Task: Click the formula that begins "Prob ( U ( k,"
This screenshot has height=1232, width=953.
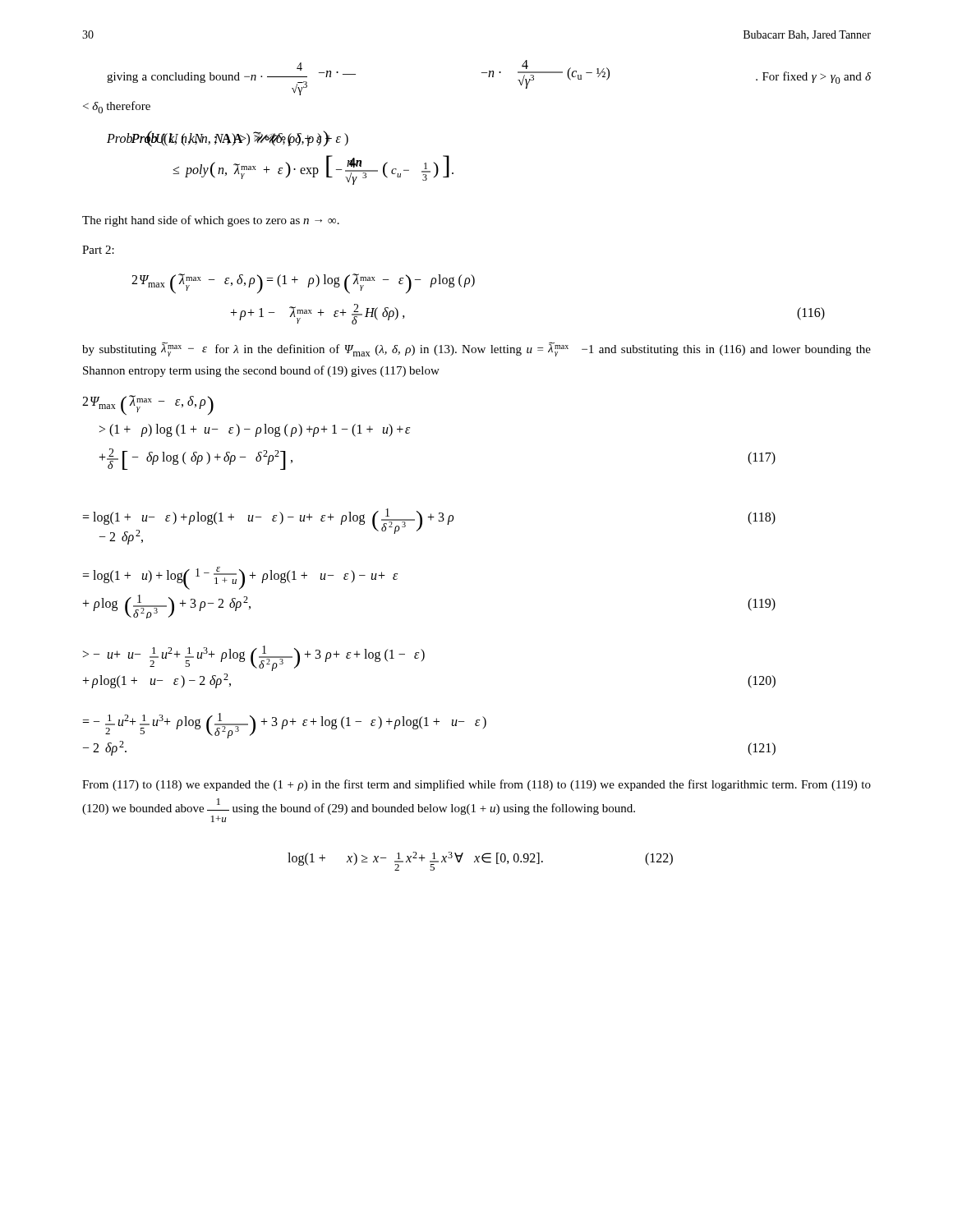Action: 370,162
